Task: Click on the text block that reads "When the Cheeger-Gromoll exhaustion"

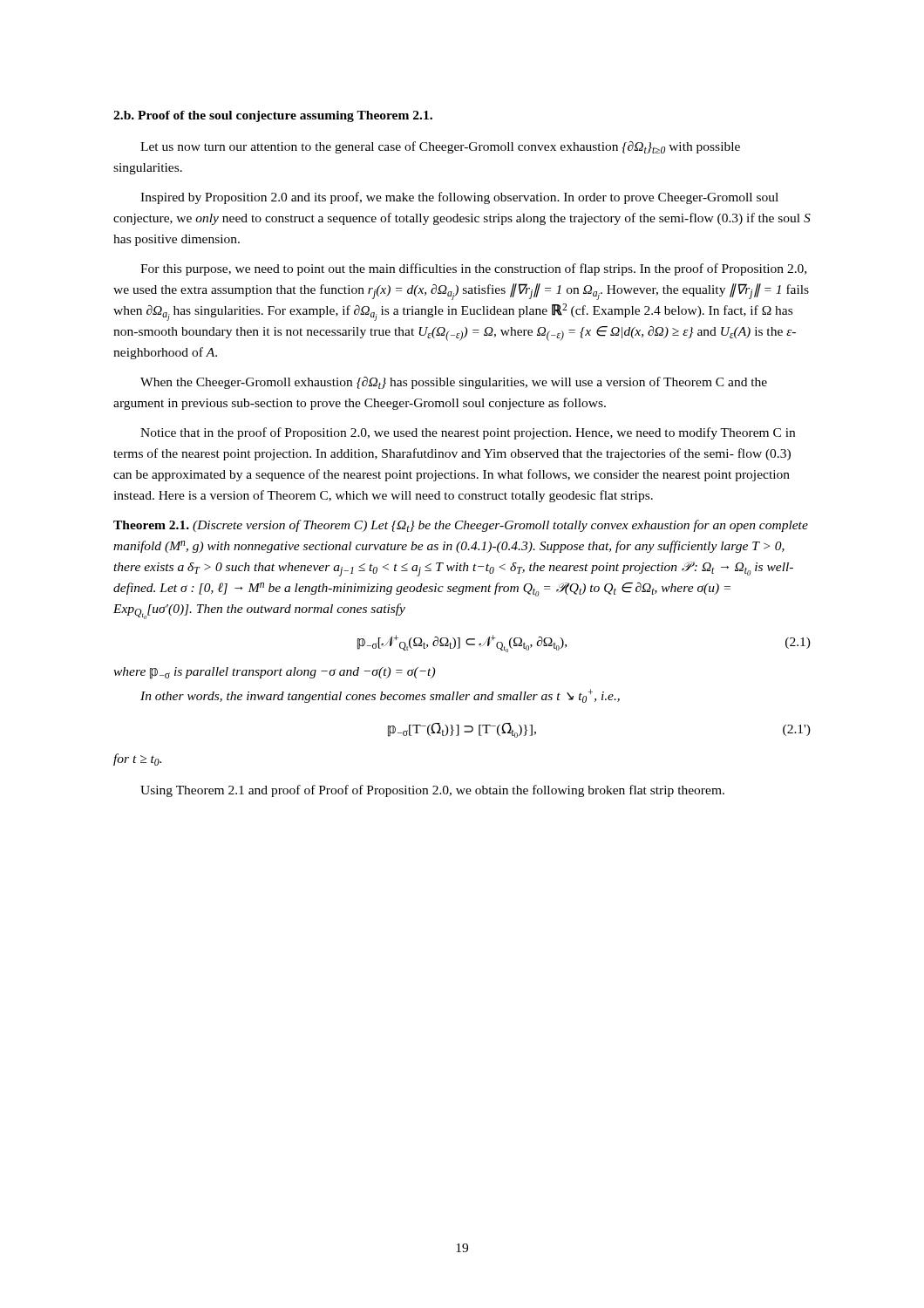Action: tap(462, 393)
